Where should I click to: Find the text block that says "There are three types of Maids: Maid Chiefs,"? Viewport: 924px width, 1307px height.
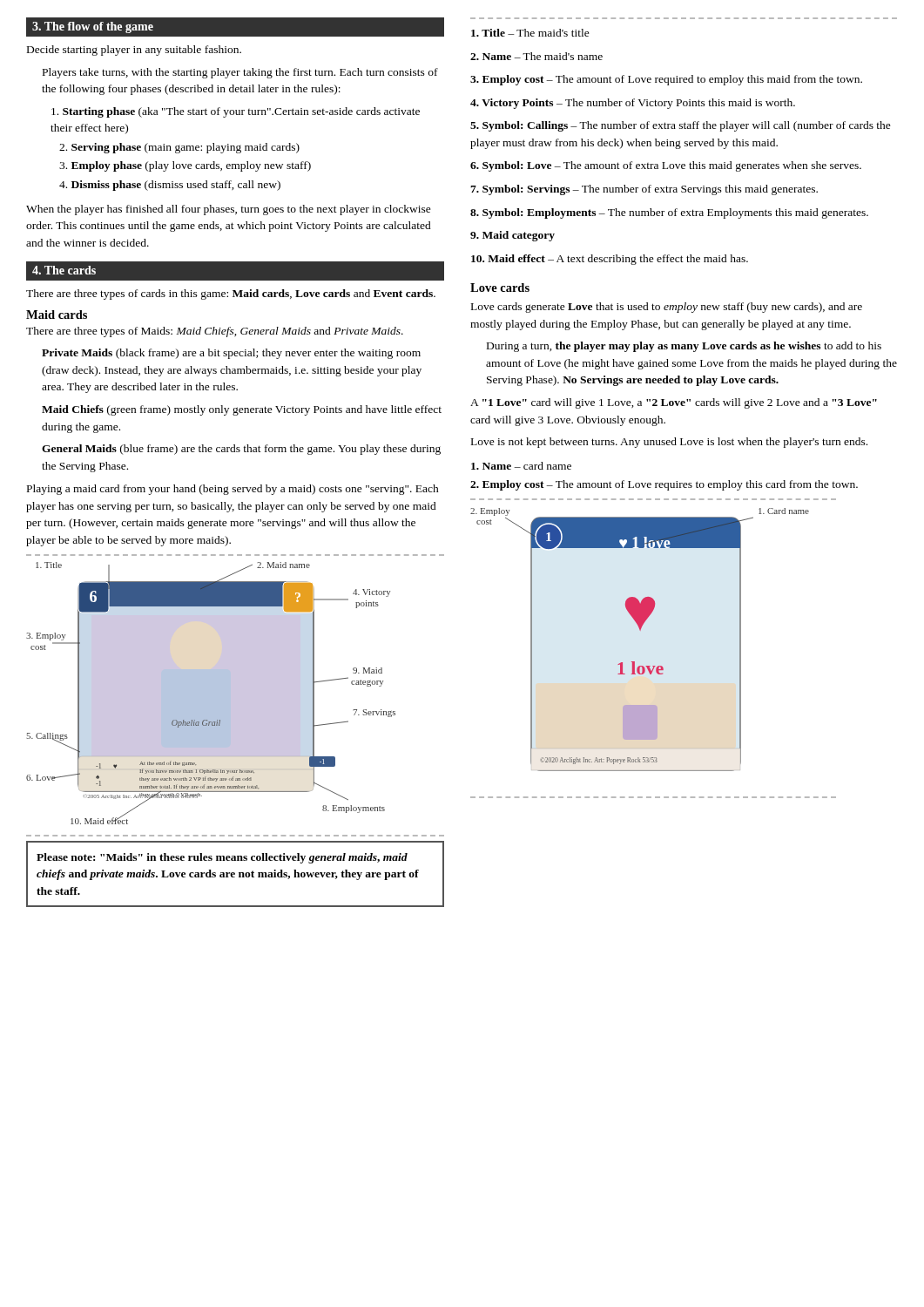[235, 435]
